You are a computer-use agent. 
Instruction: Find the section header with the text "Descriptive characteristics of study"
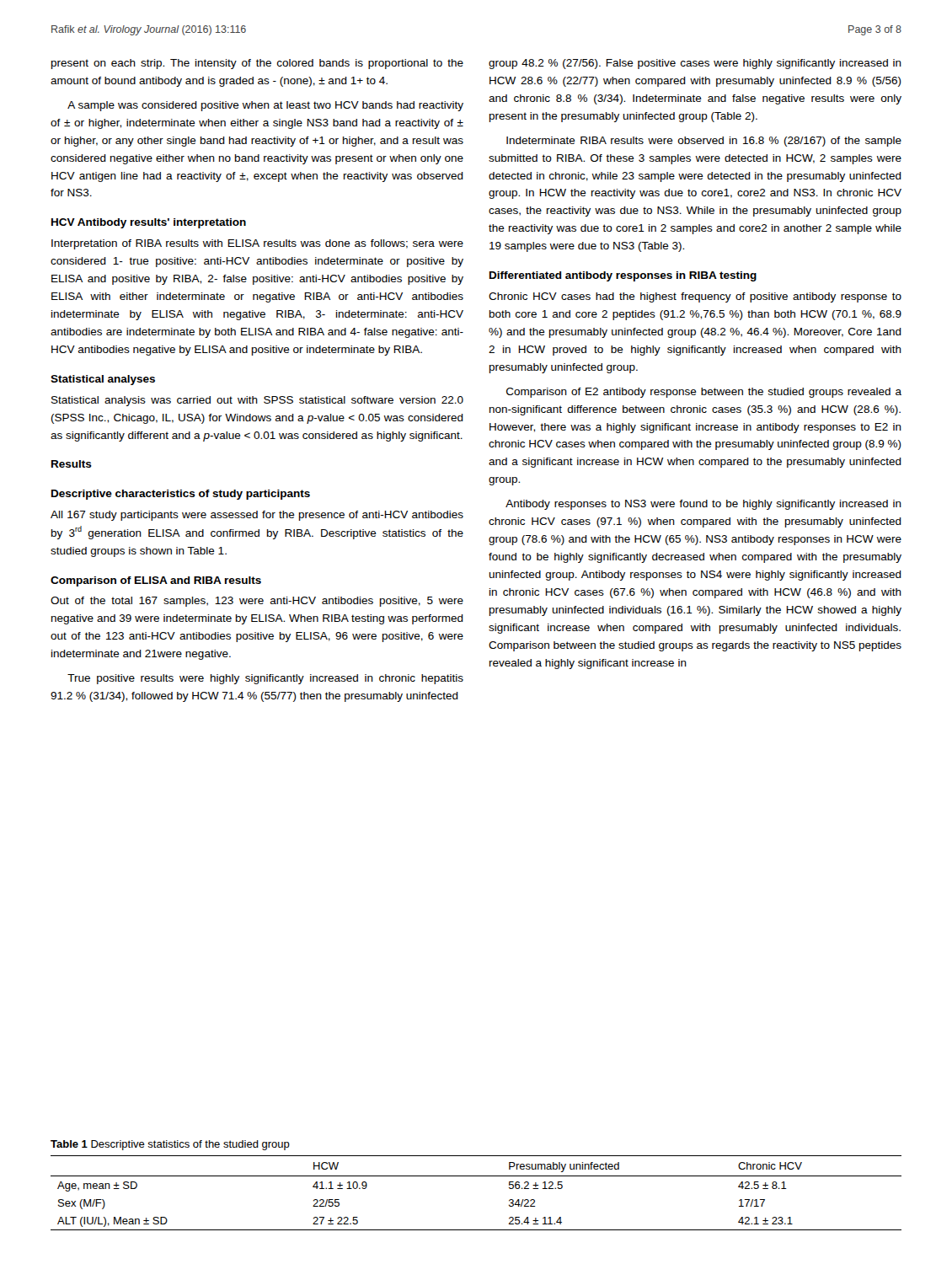[180, 494]
